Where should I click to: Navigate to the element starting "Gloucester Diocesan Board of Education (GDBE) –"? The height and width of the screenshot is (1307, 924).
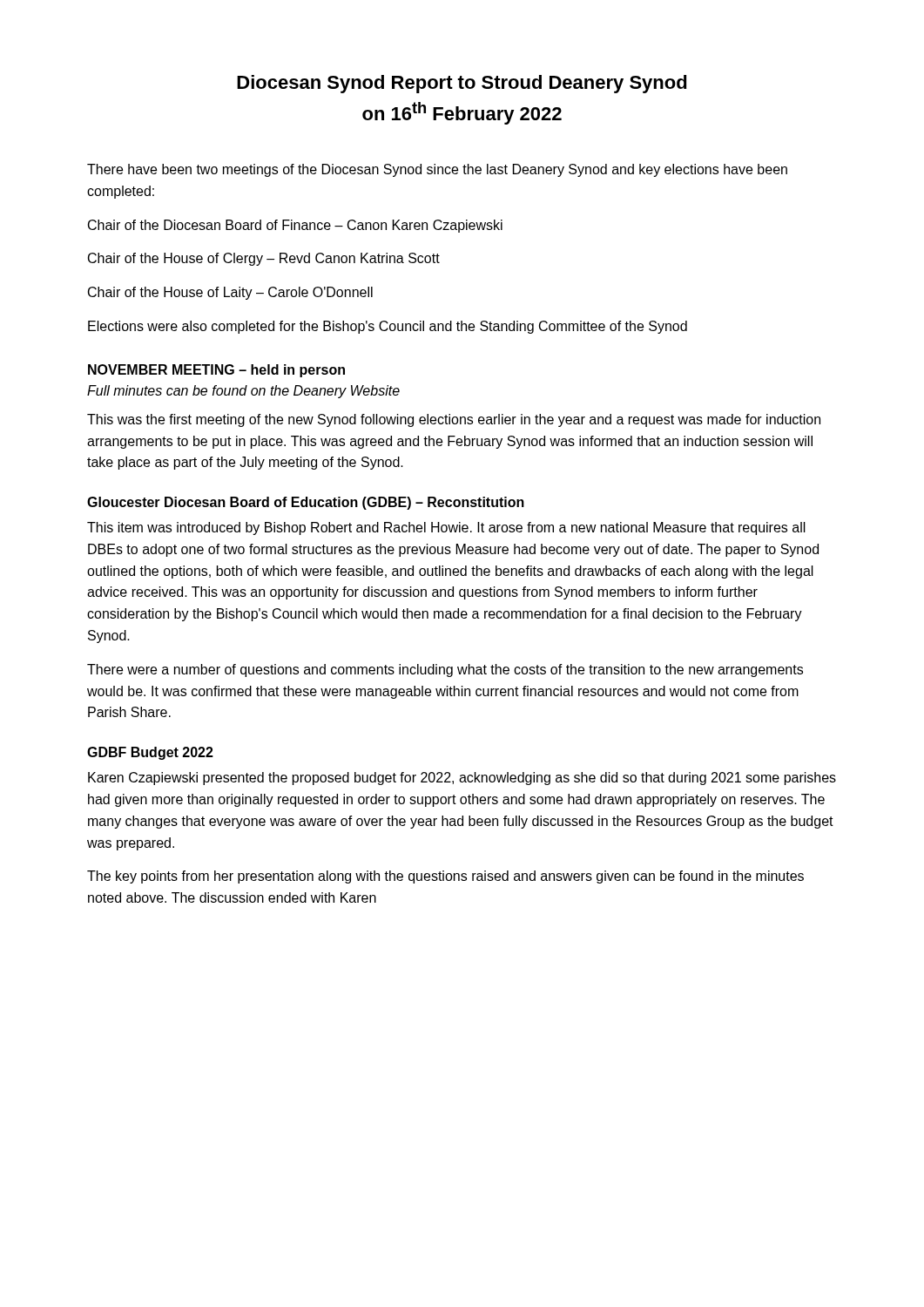tap(306, 502)
